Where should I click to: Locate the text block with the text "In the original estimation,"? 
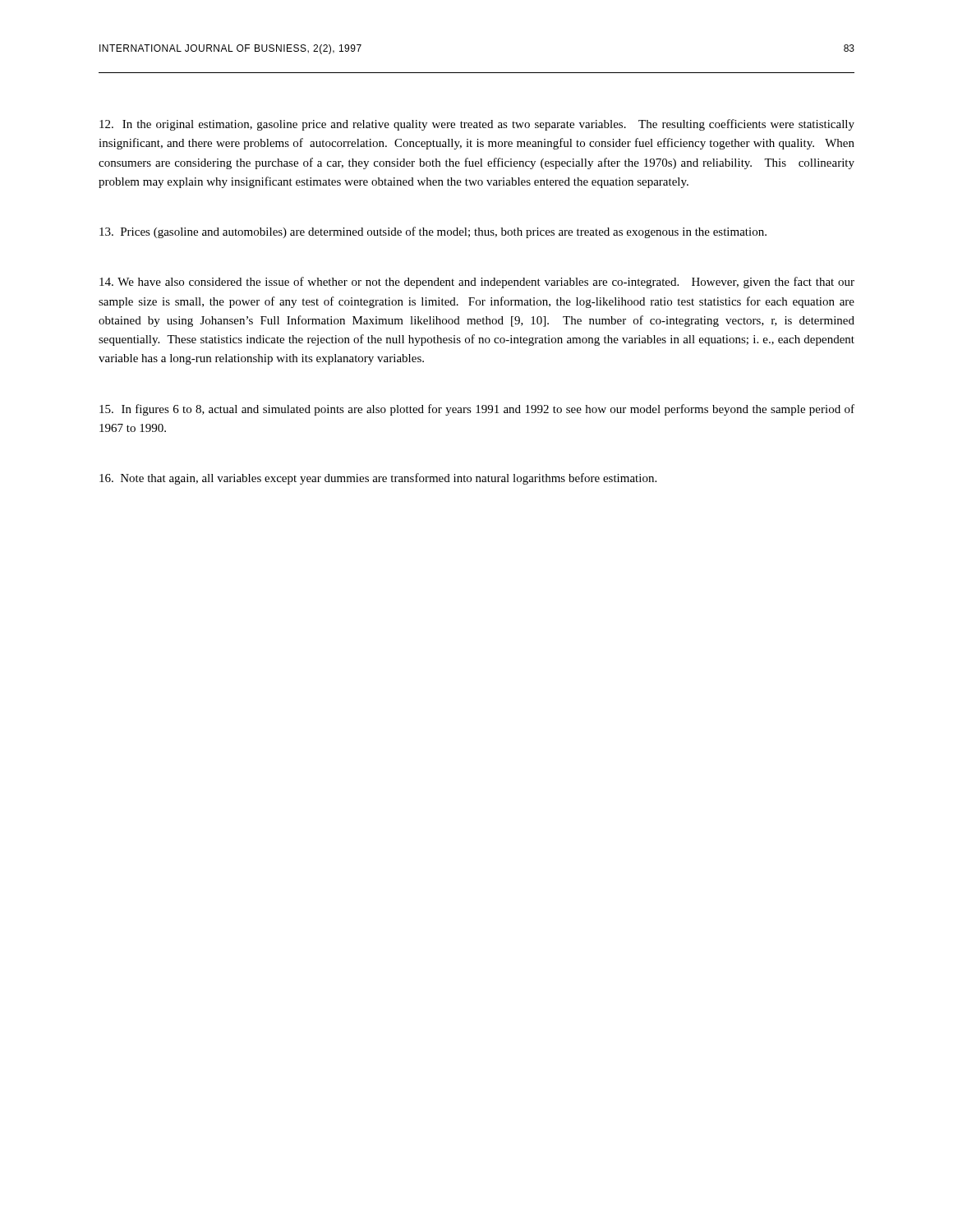coord(476,153)
